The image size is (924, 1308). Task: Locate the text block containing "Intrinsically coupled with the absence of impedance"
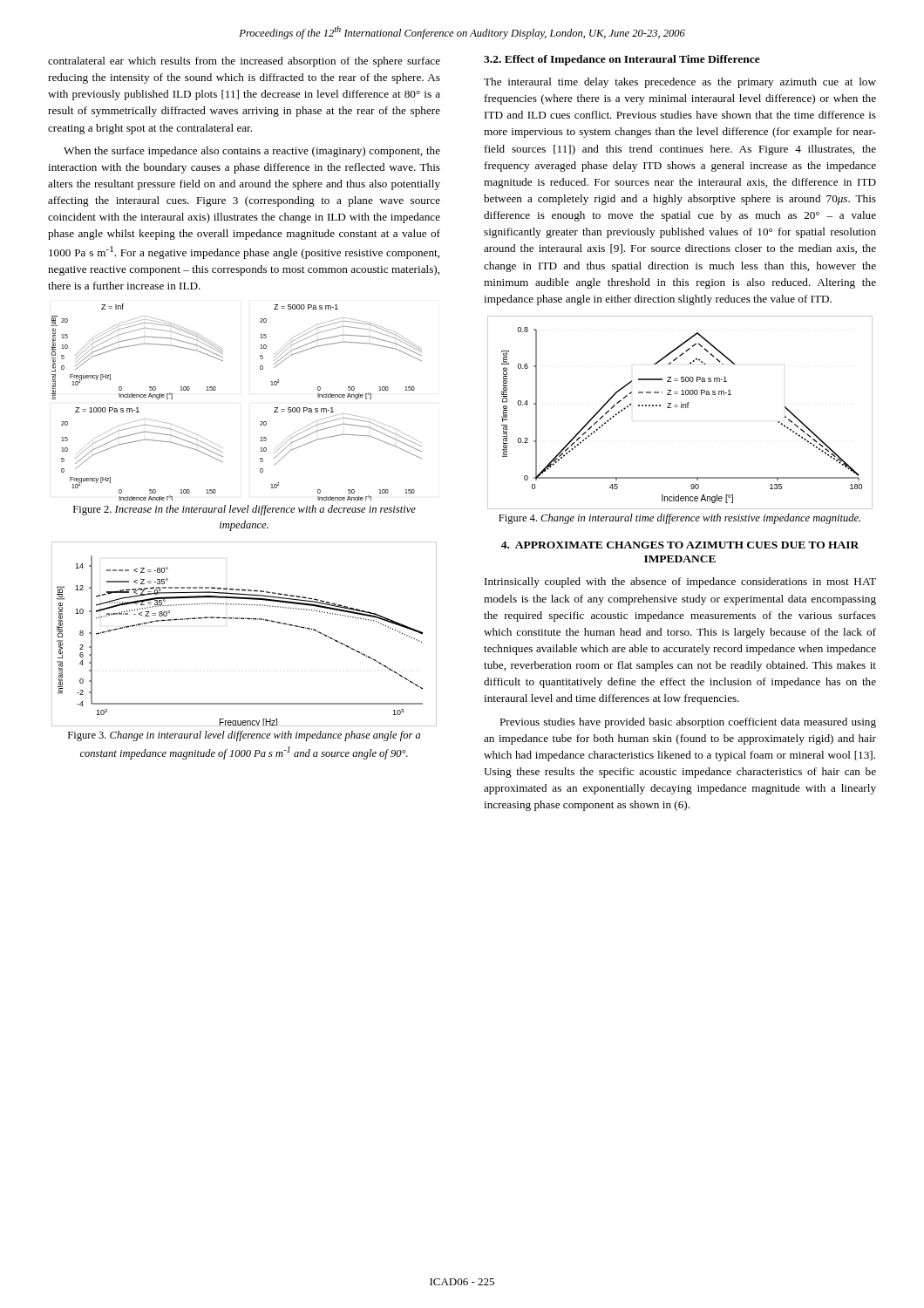680,693
